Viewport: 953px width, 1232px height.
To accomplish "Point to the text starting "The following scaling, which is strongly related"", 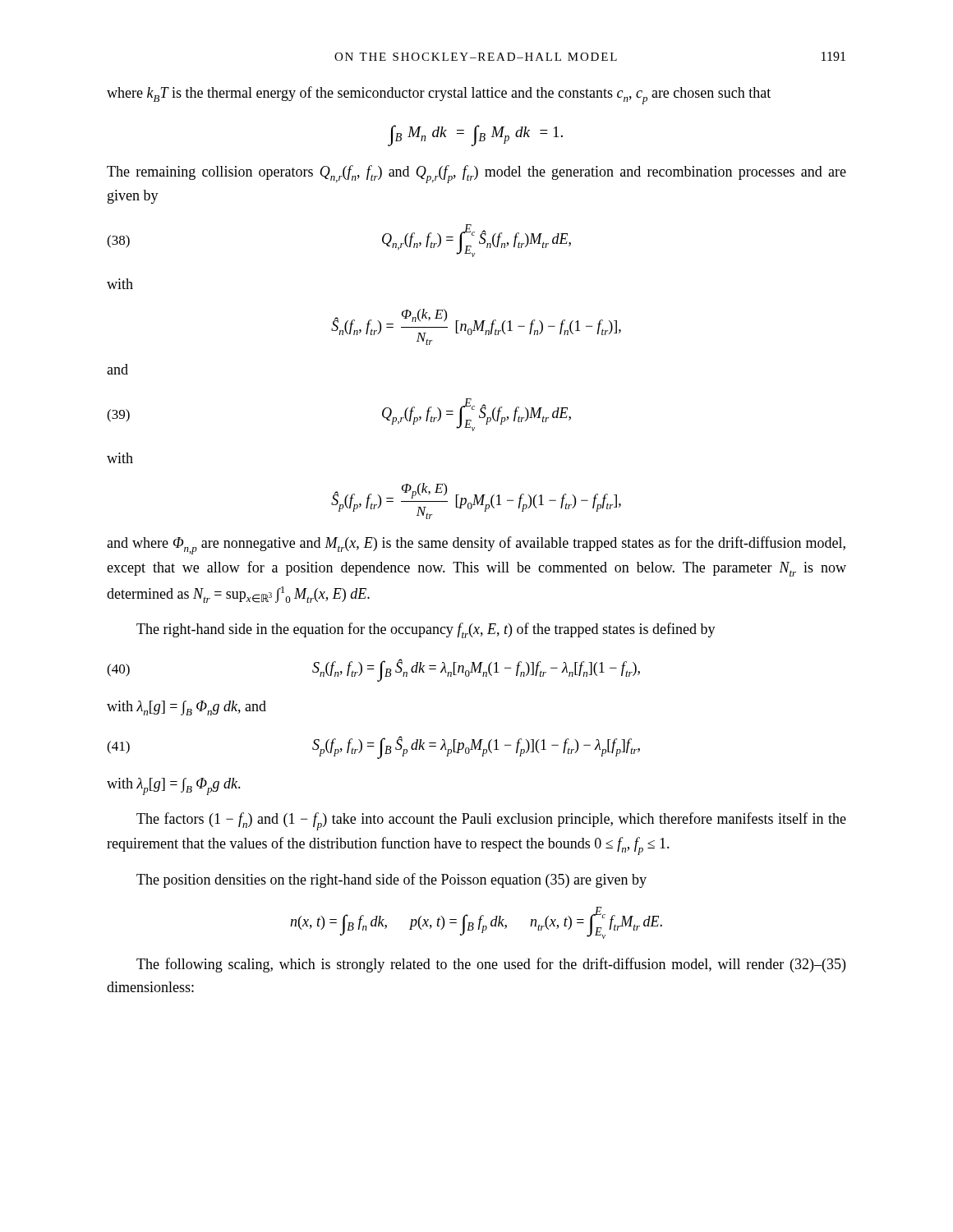I will coord(476,976).
